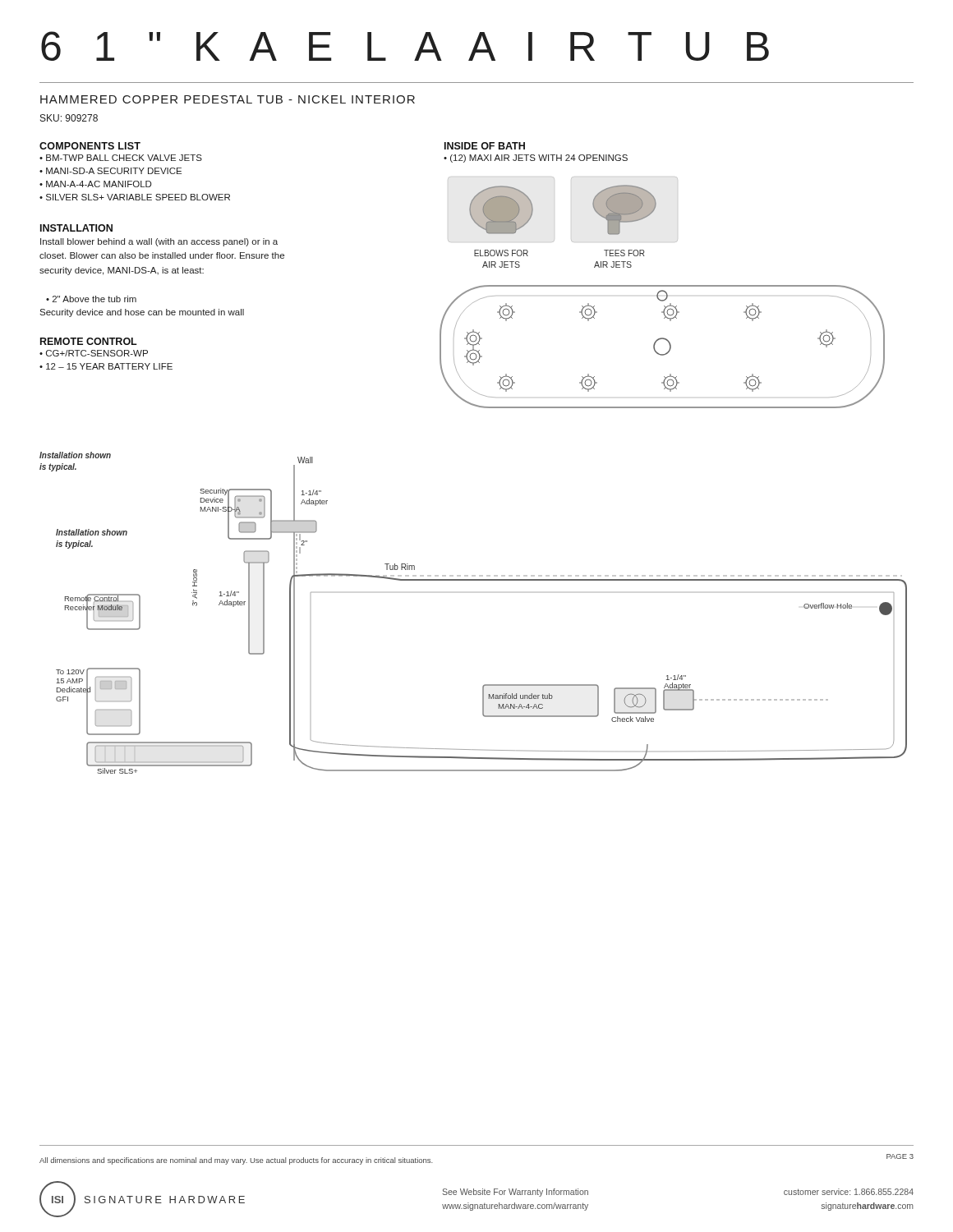The image size is (953, 1232).
Task: Point to the text block starting "Install blower behind a wall"
Action: coord(162,256)
